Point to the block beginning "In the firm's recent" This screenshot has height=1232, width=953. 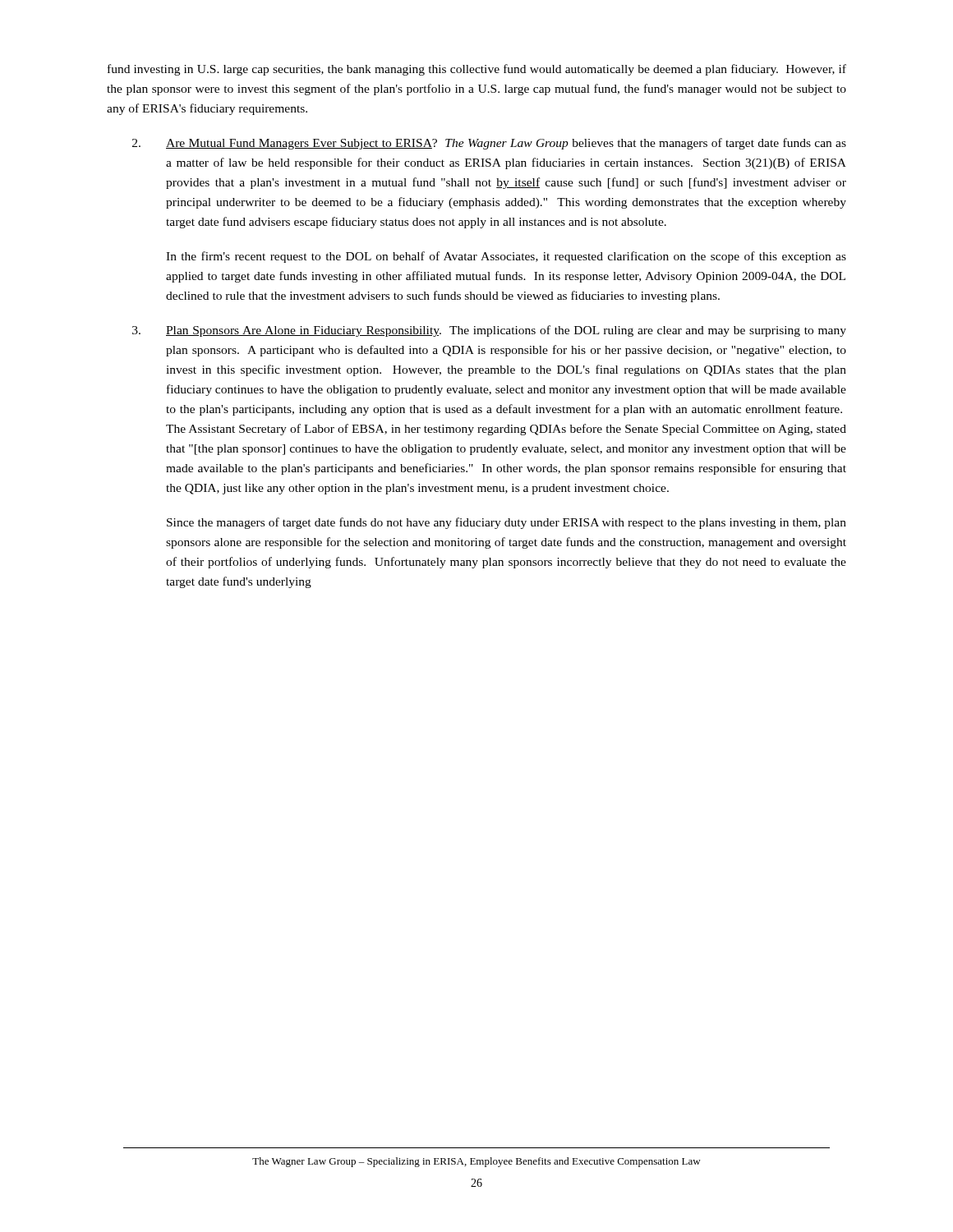pyautogui.click(x=506, y=276)
